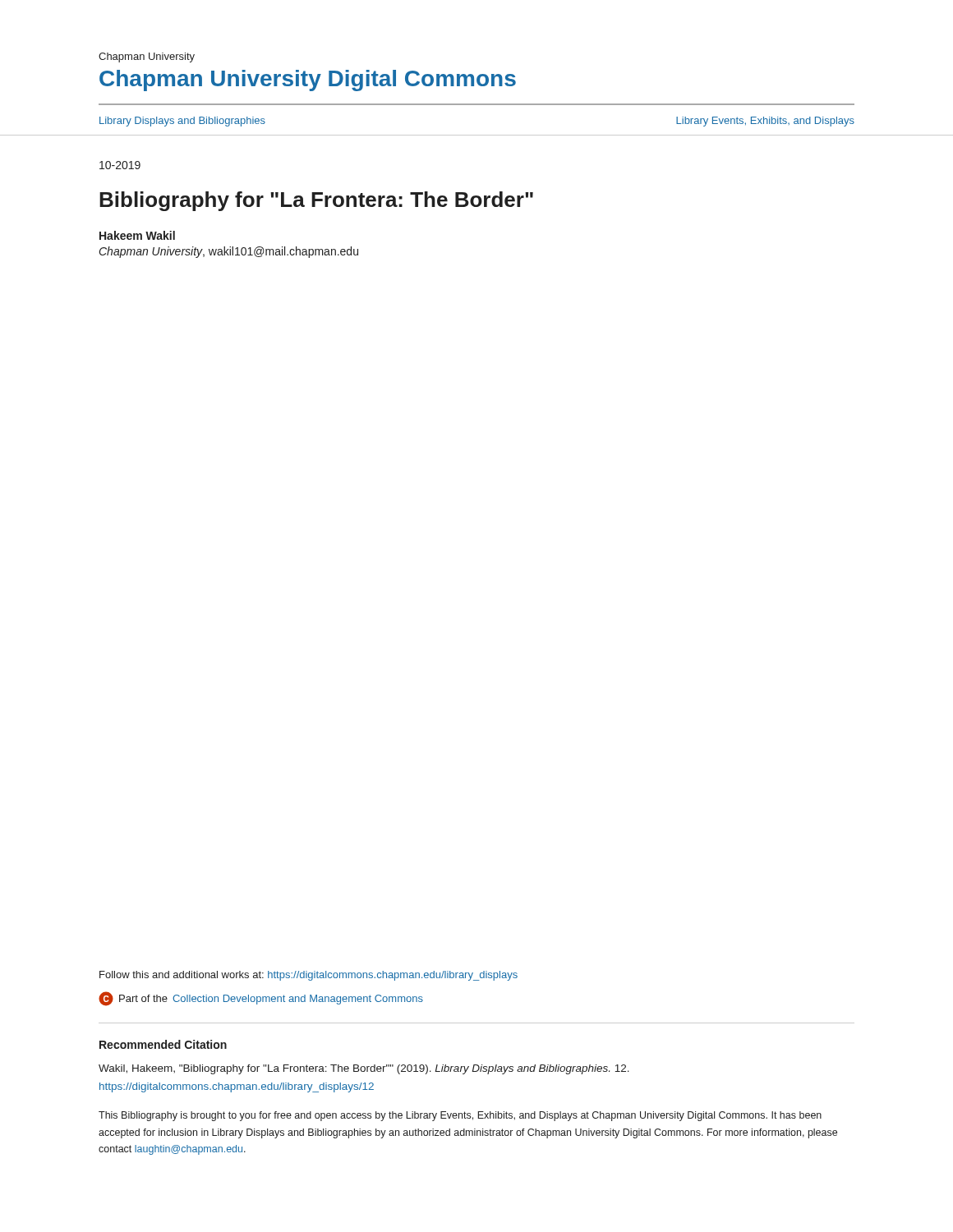Locate the text block that says "Follow this and additional"

pyautogui.click(x=308, y=975)
